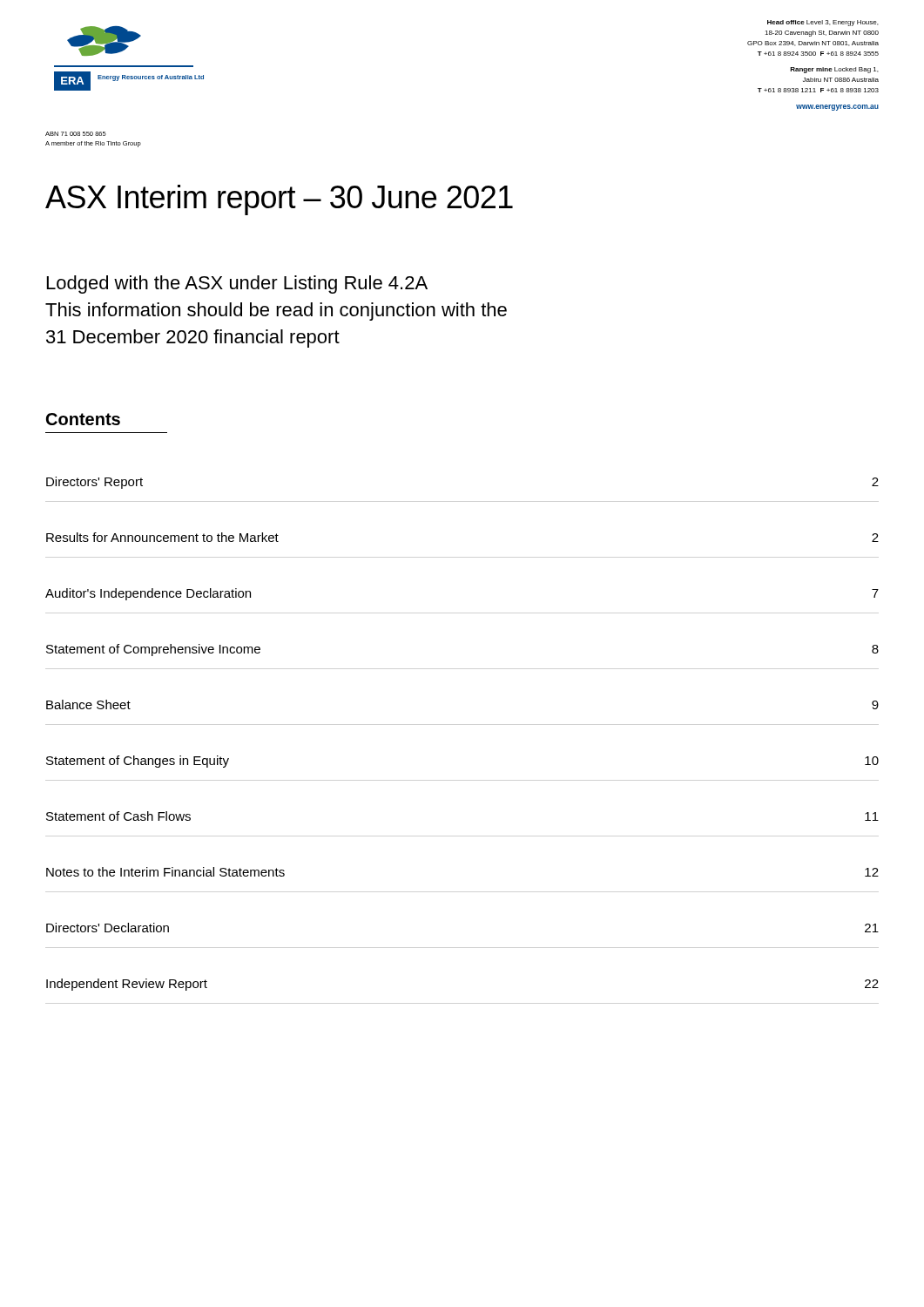Locate the passage starting "Lodged with the ASX under"
The image size is (924, 1307).
click(276, 310)
